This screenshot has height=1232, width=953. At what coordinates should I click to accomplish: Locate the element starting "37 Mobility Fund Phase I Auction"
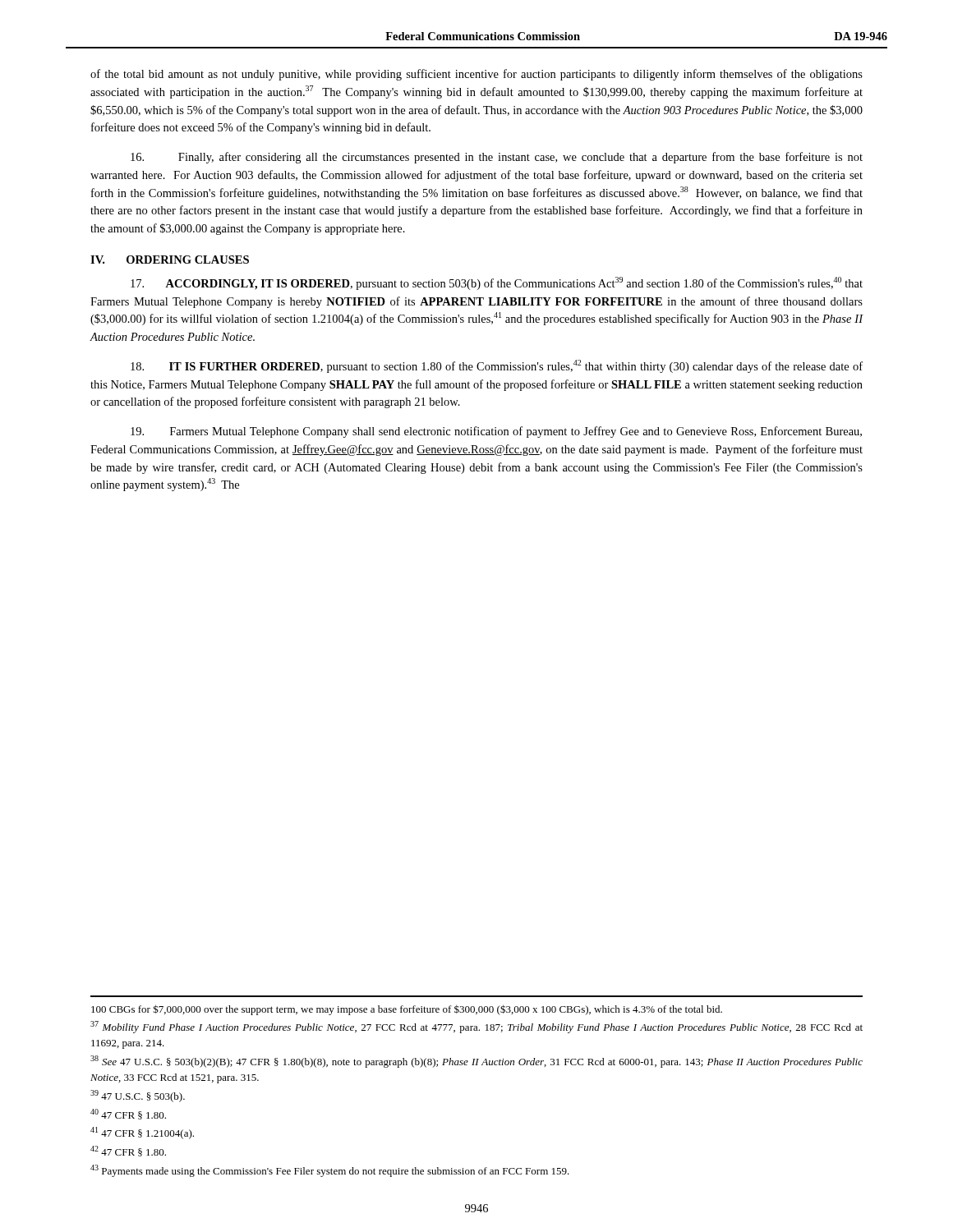pos(476,1035)
